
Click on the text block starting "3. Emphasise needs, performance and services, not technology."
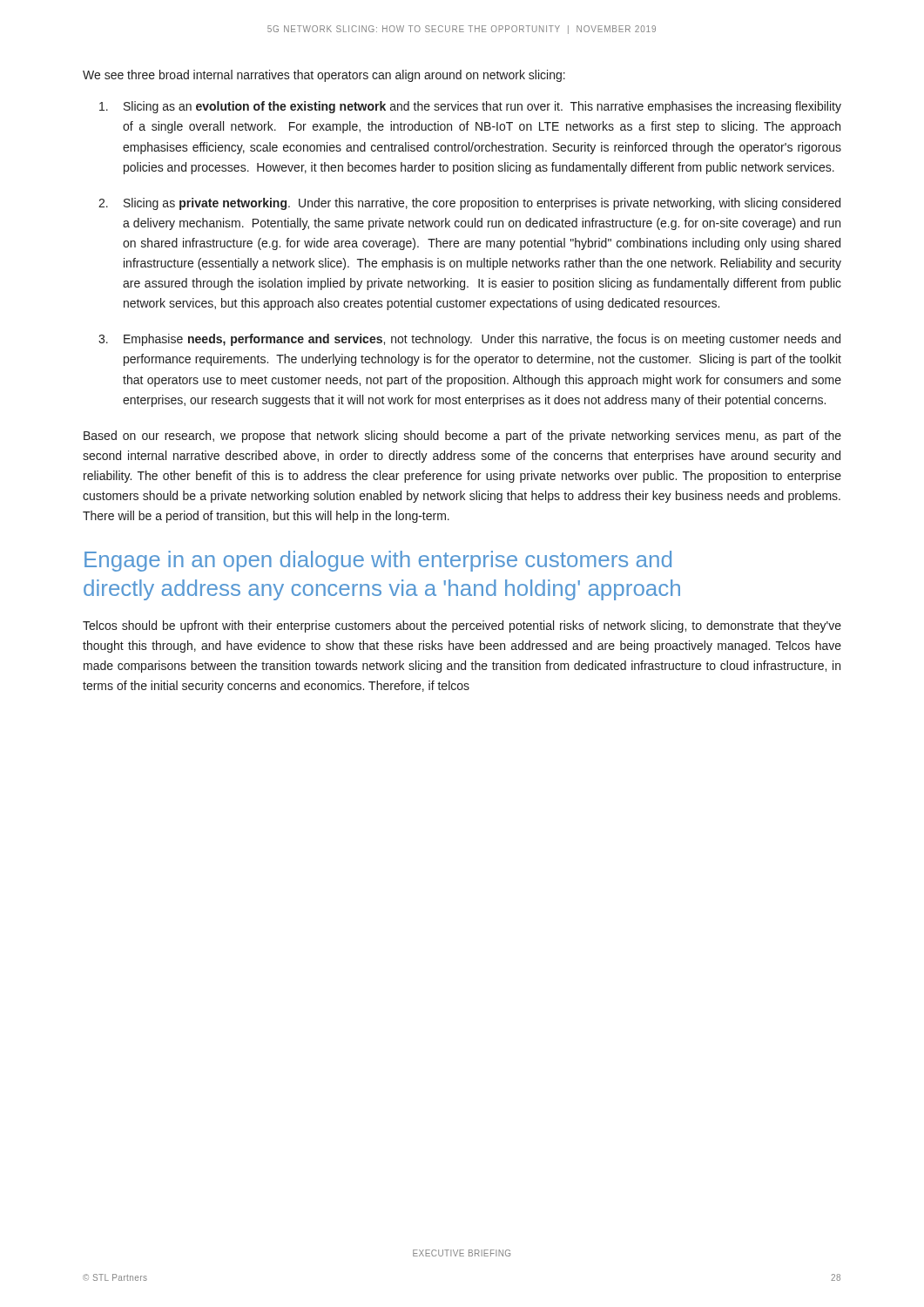pos(470,370)
